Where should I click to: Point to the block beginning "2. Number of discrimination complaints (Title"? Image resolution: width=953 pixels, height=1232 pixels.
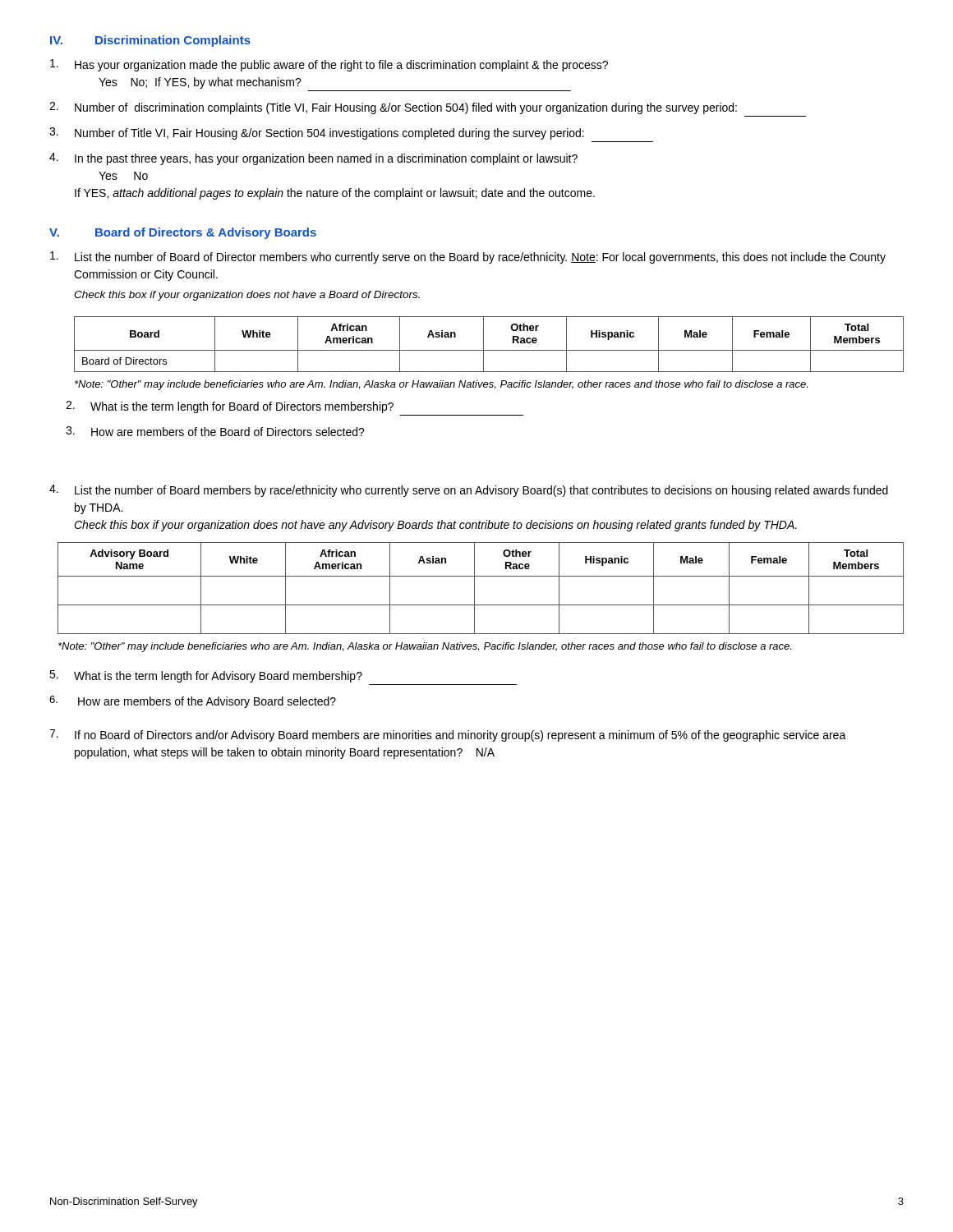[x=476, y=108]
